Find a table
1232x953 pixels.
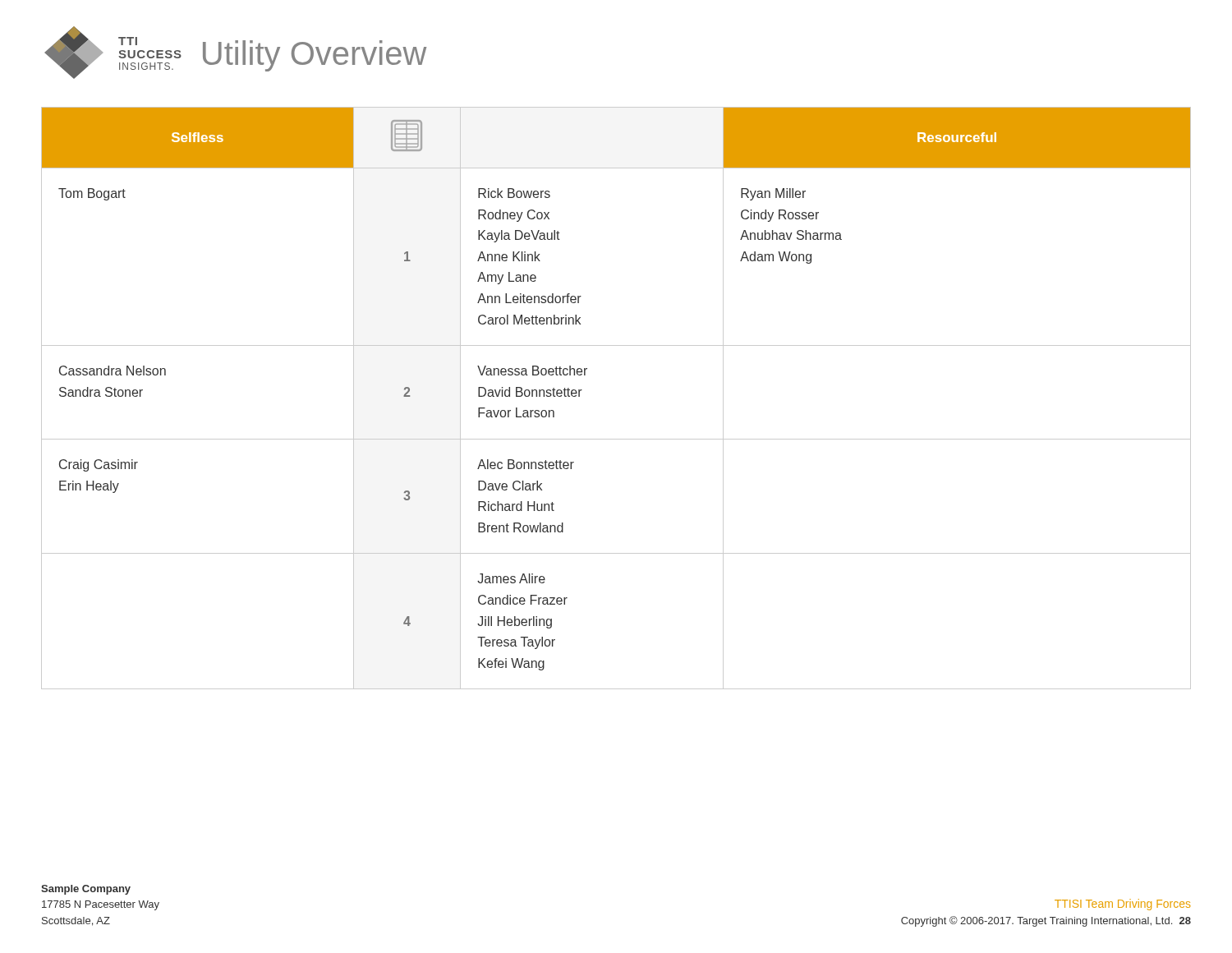tap(616, 398)
